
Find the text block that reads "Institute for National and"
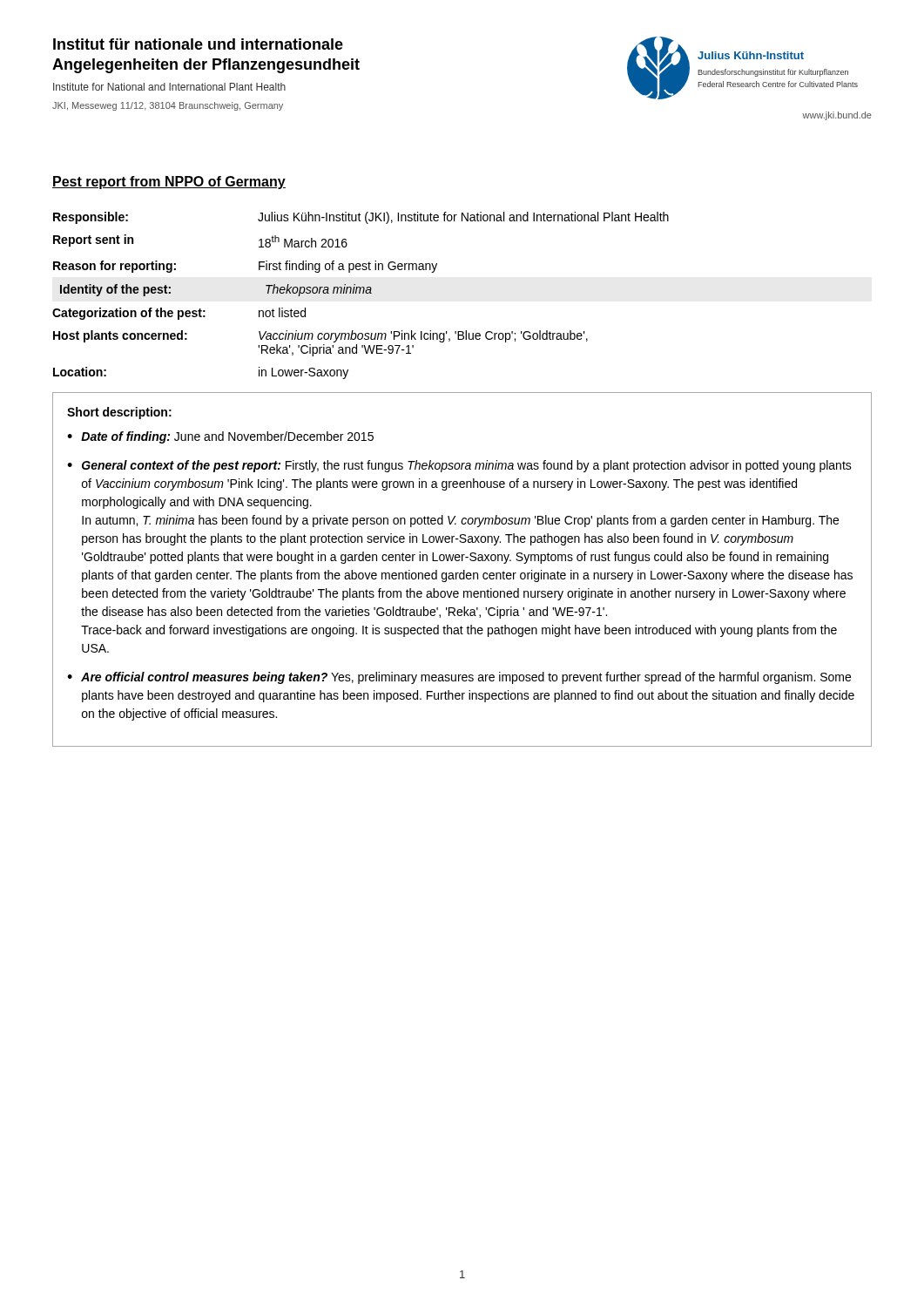point(169,87)
